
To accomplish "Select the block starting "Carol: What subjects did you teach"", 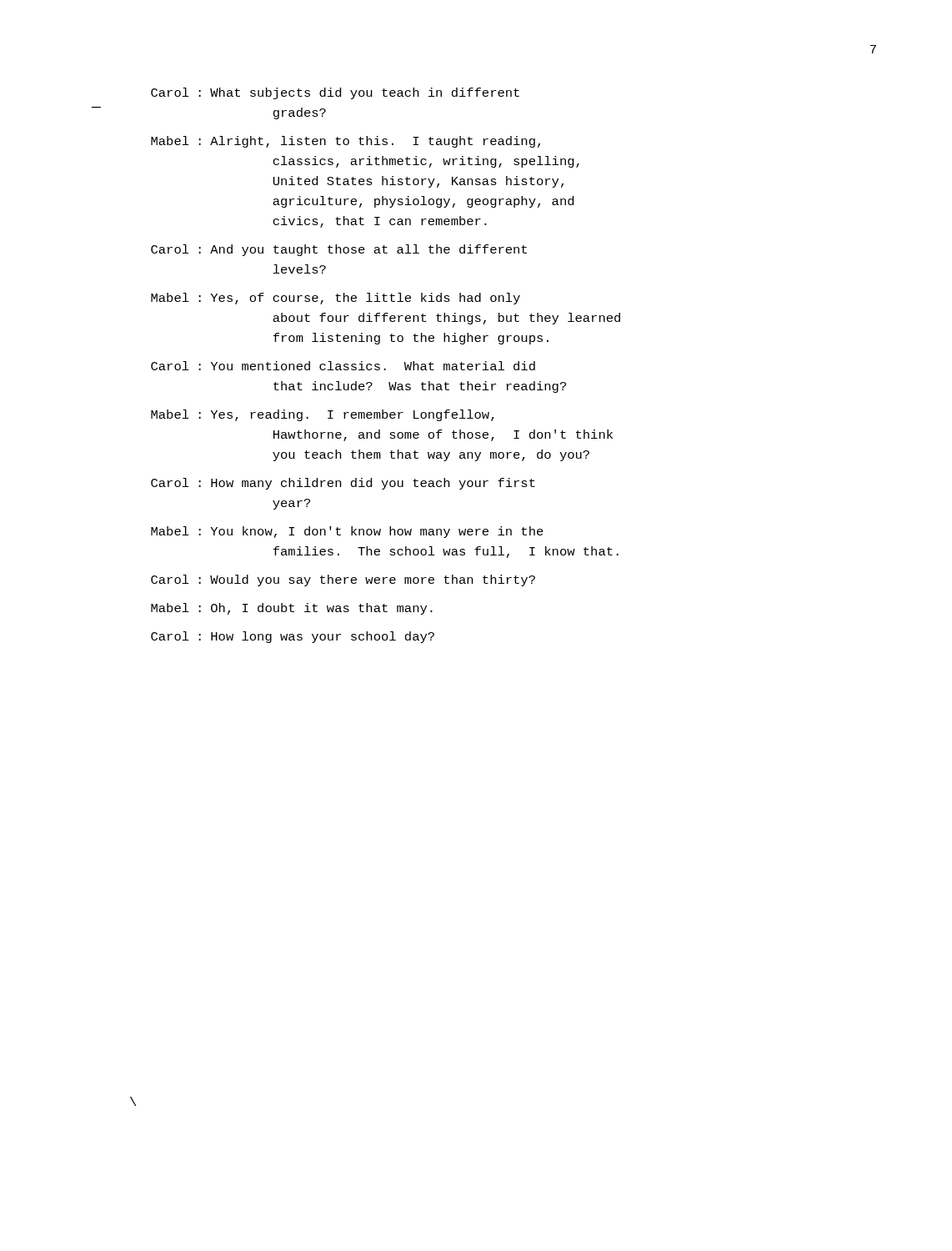I will pos(503,103).
